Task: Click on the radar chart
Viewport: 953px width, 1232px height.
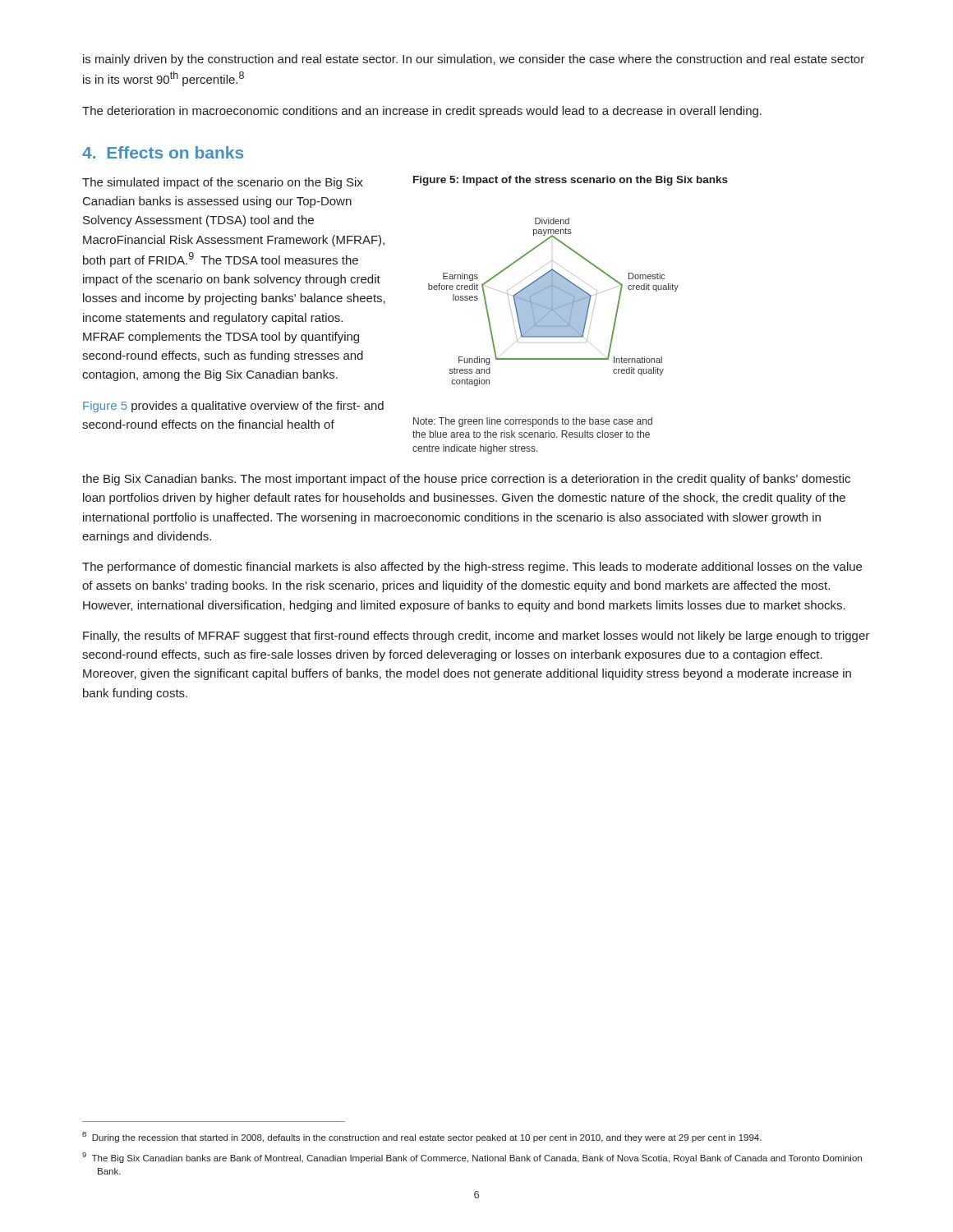Action: tap(642, 301)
